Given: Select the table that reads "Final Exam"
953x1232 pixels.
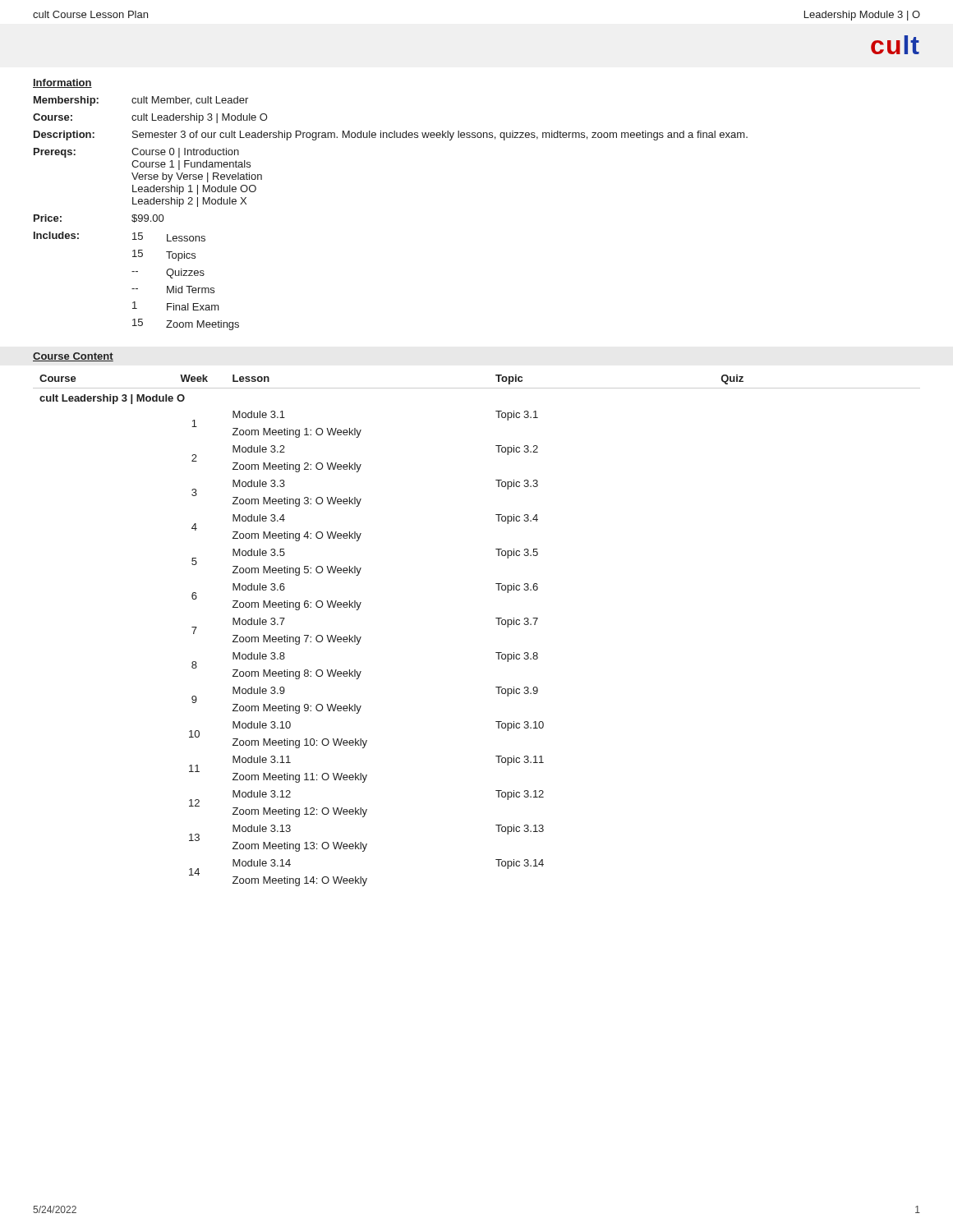Looking at the screenshot, I should pos(476,205).
